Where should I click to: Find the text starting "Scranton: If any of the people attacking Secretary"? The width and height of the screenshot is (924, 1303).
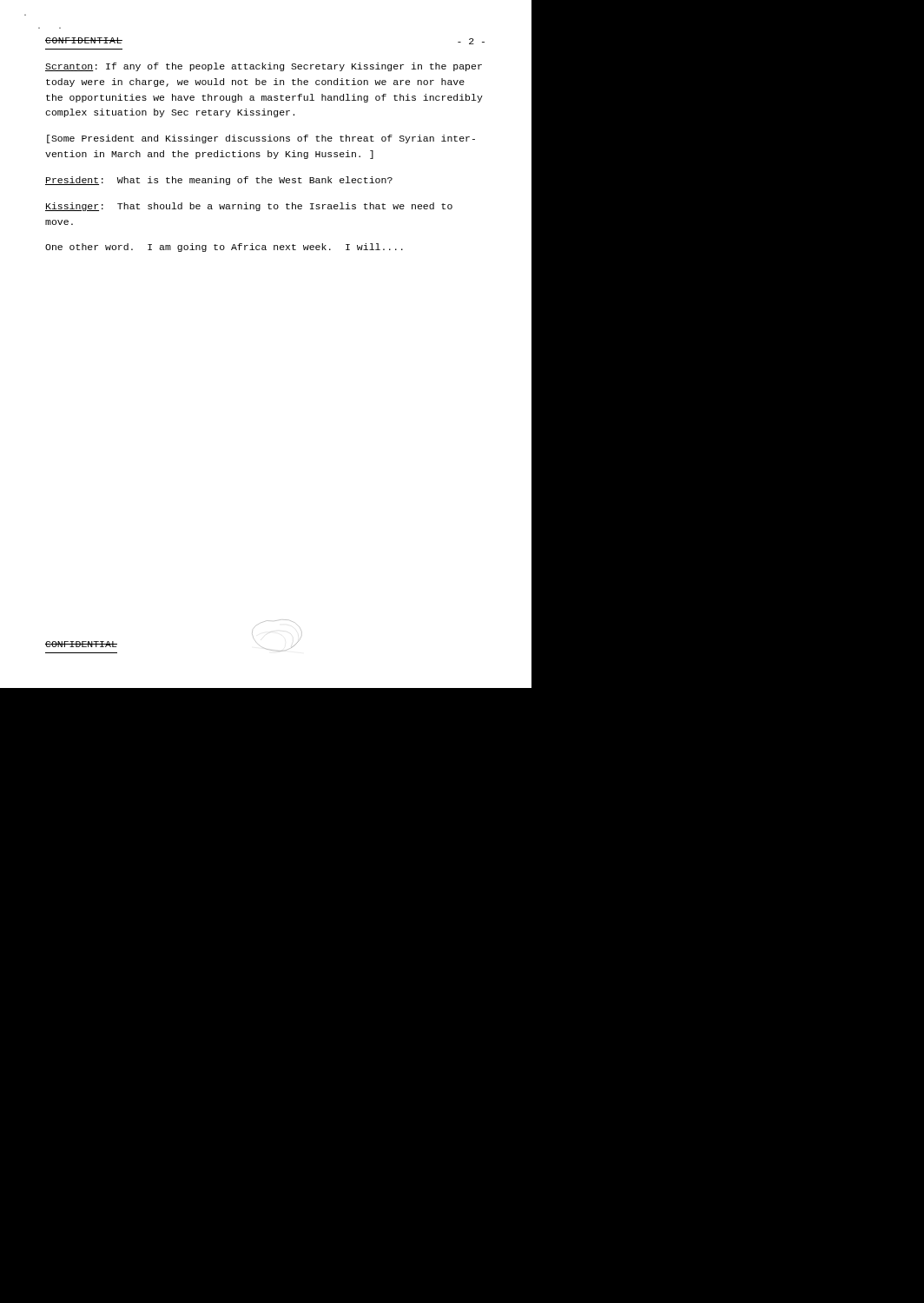[x=264, y=90]
